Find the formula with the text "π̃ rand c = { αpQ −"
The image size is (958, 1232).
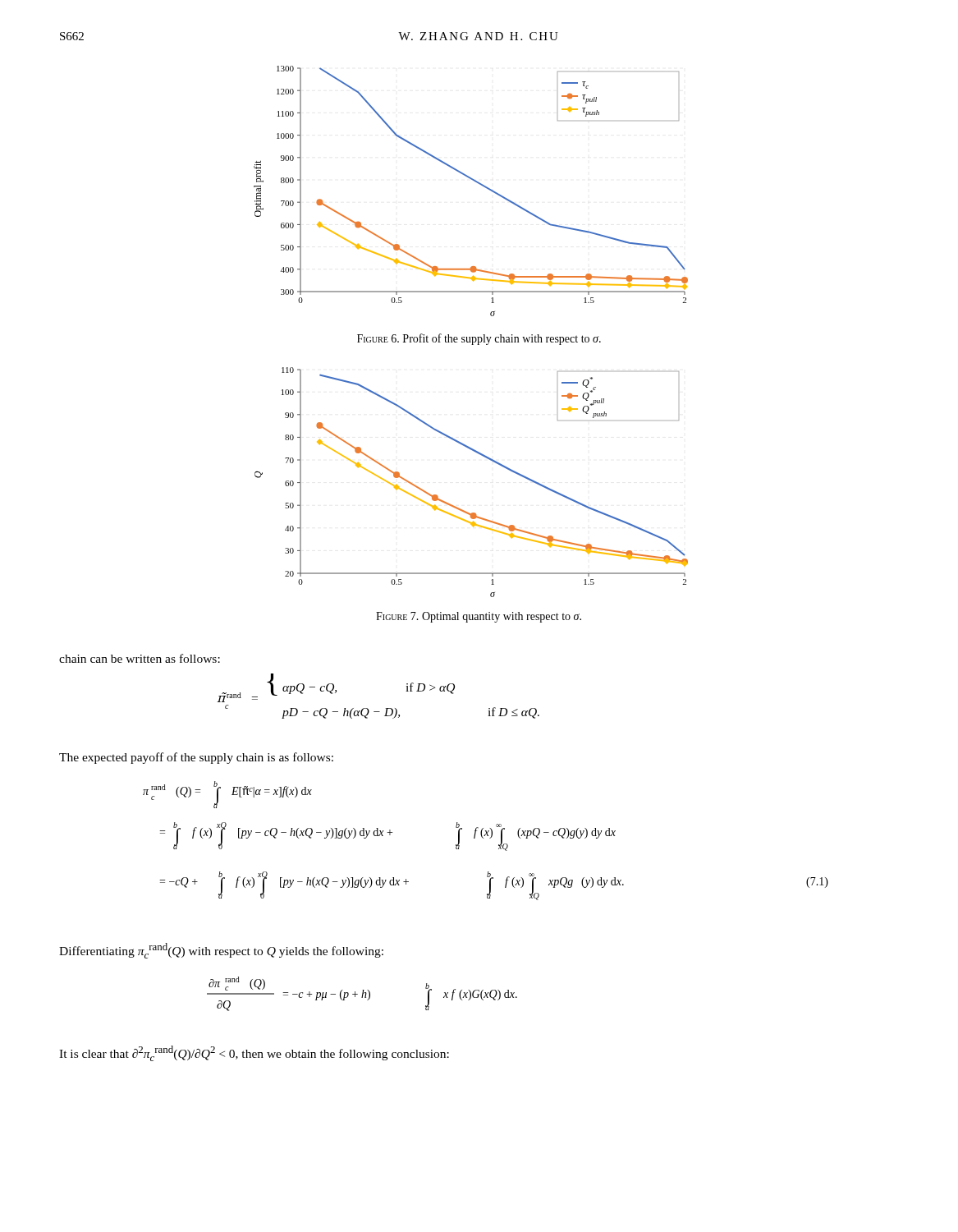click(479, 702)
